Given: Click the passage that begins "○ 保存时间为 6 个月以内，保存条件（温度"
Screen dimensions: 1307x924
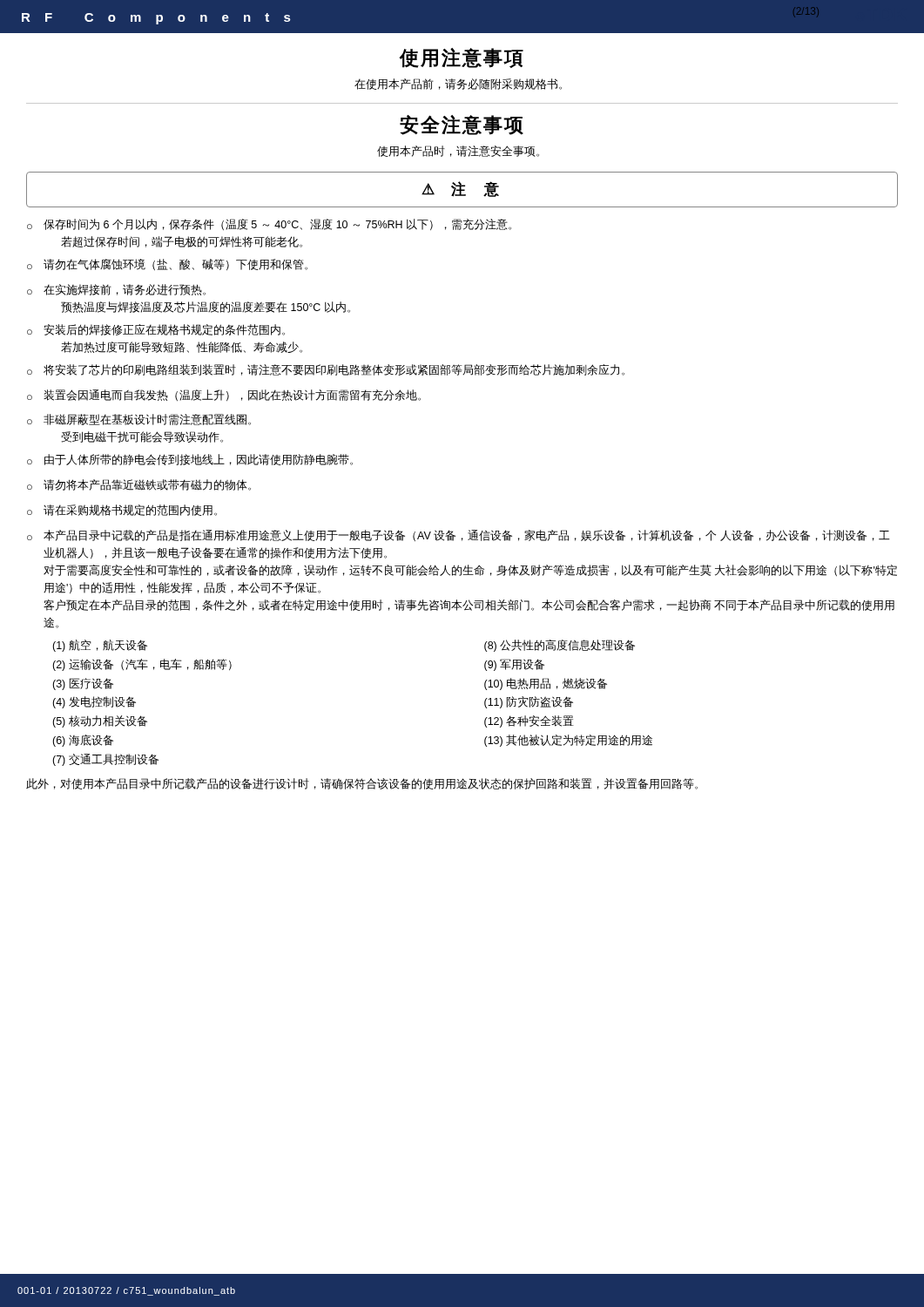Looking at the screenshot, I should 462,233.
